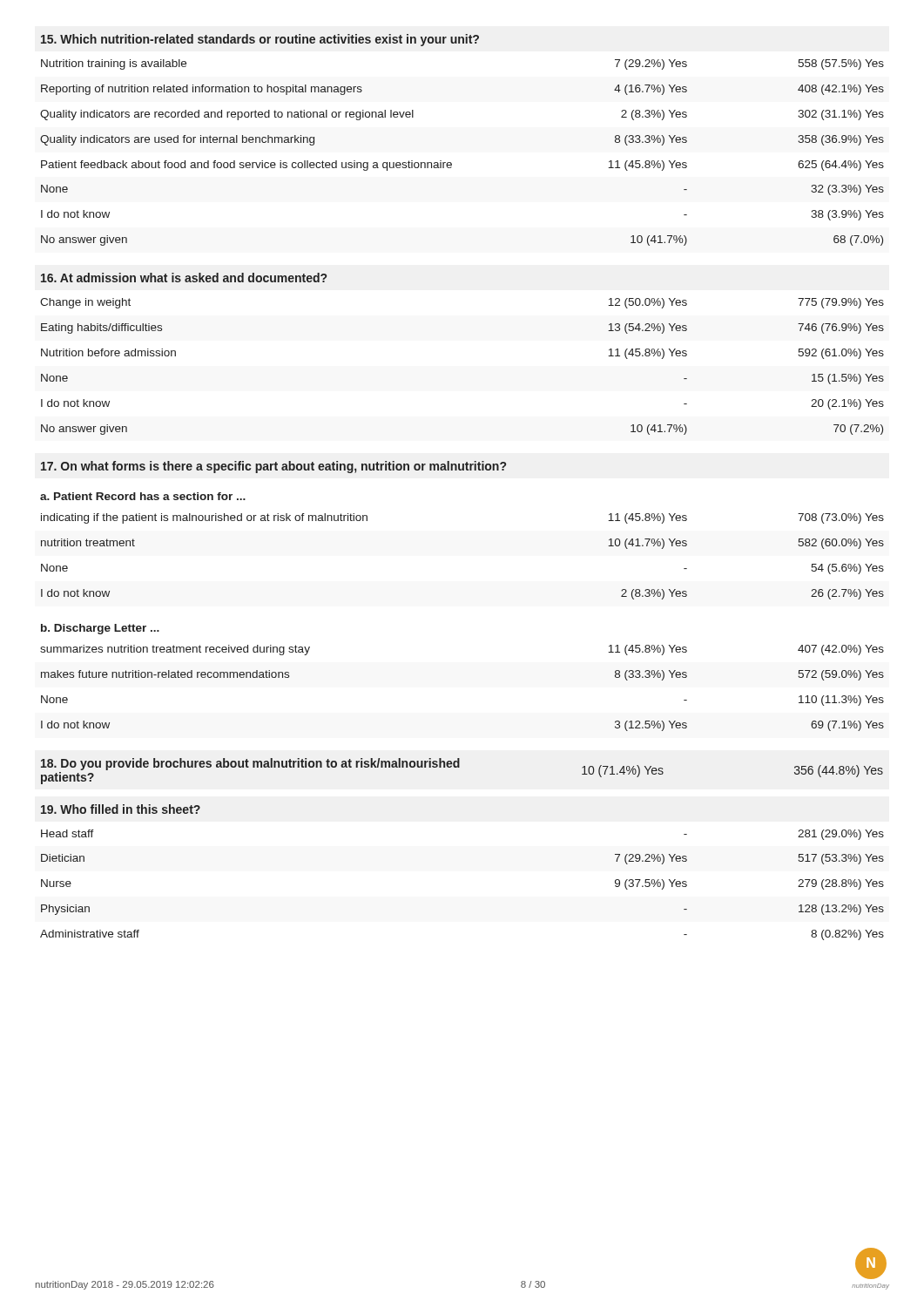
Task: Click on the section header that reads "18. Do you provide brochures"
Action: coord(462,770)
